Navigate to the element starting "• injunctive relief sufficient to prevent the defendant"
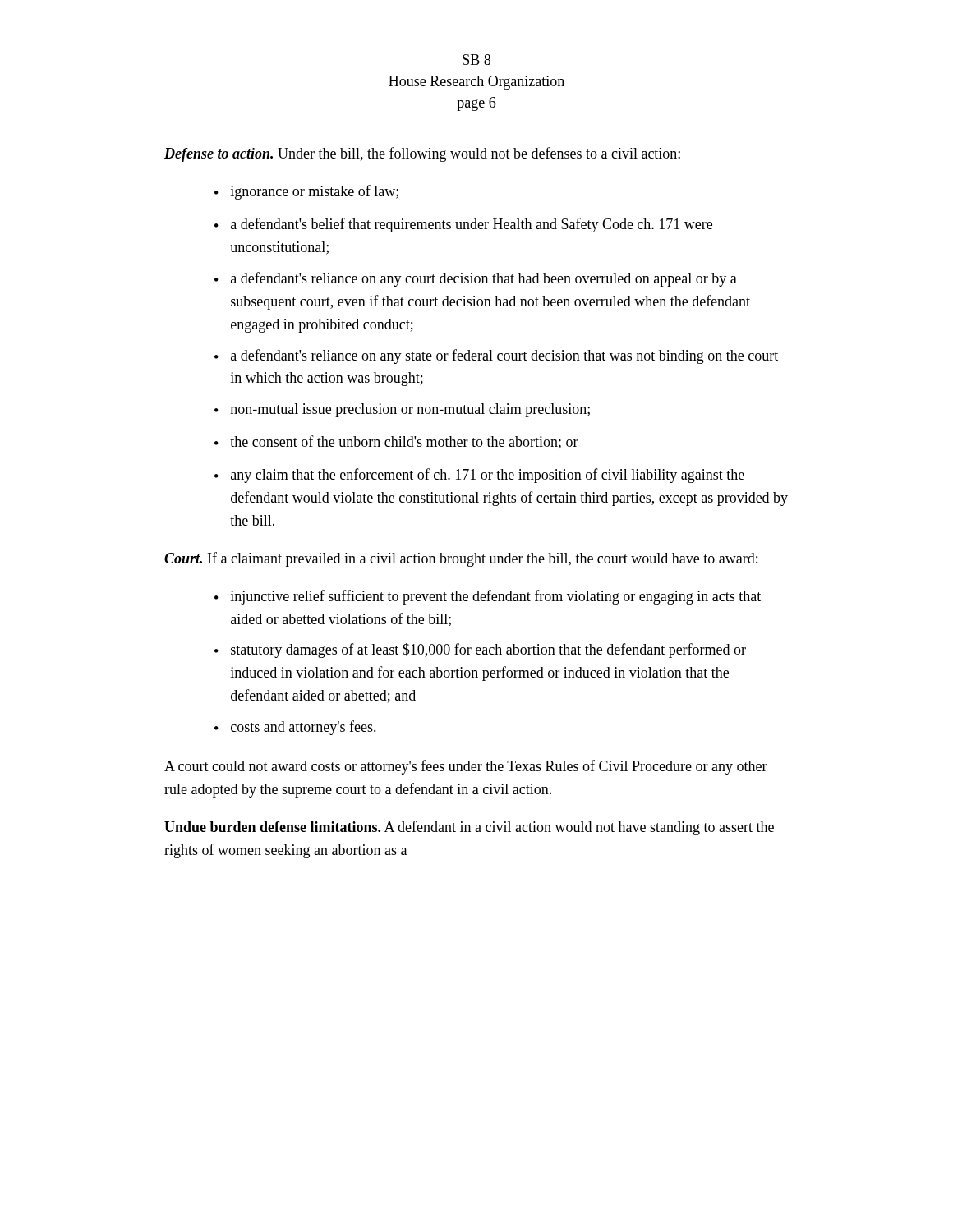Image resolution: width=953 pixels, height=1232 pixels. 501,608
